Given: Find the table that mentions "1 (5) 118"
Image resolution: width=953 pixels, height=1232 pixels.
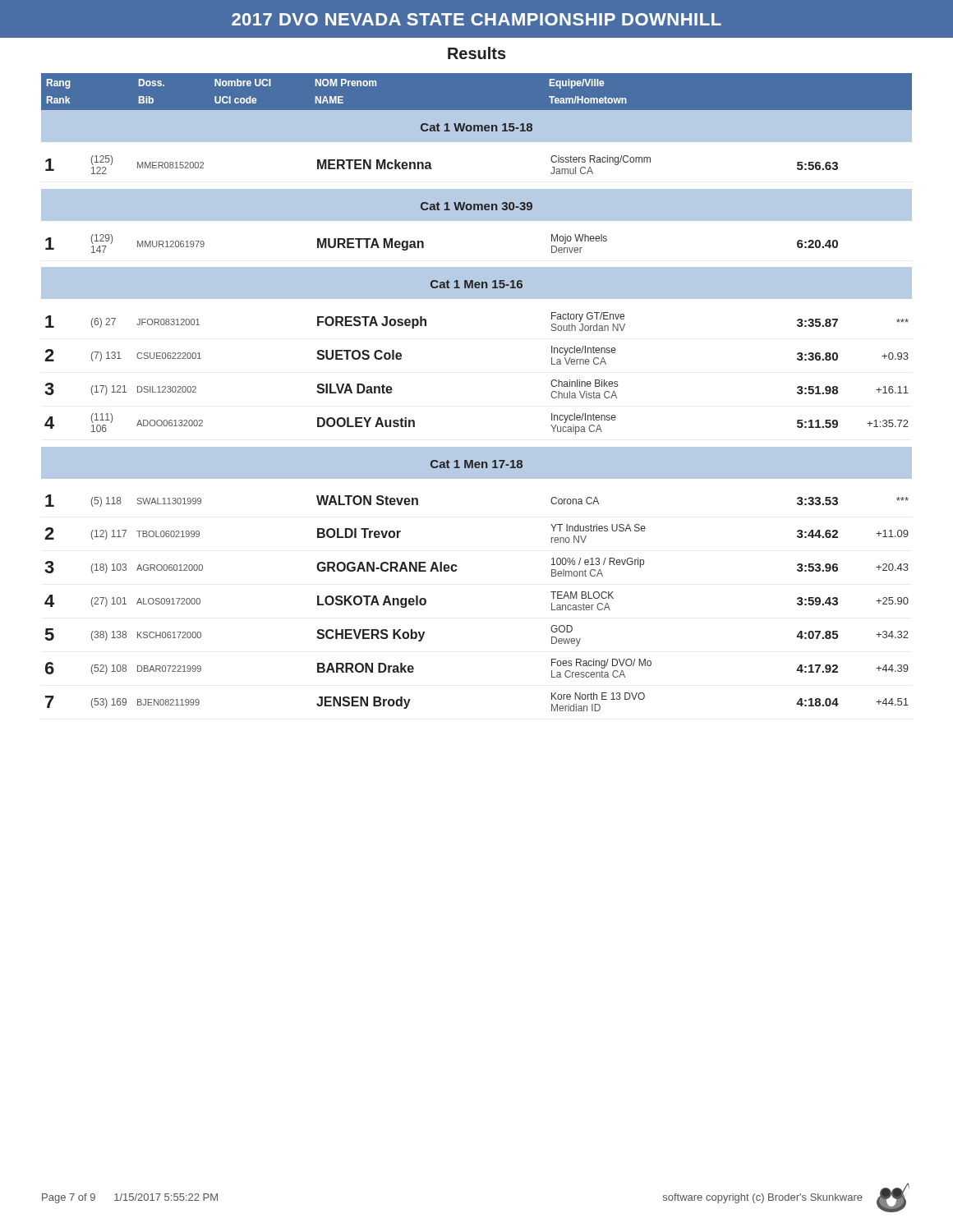Looking at the screenshot, I should pos(476,501).
